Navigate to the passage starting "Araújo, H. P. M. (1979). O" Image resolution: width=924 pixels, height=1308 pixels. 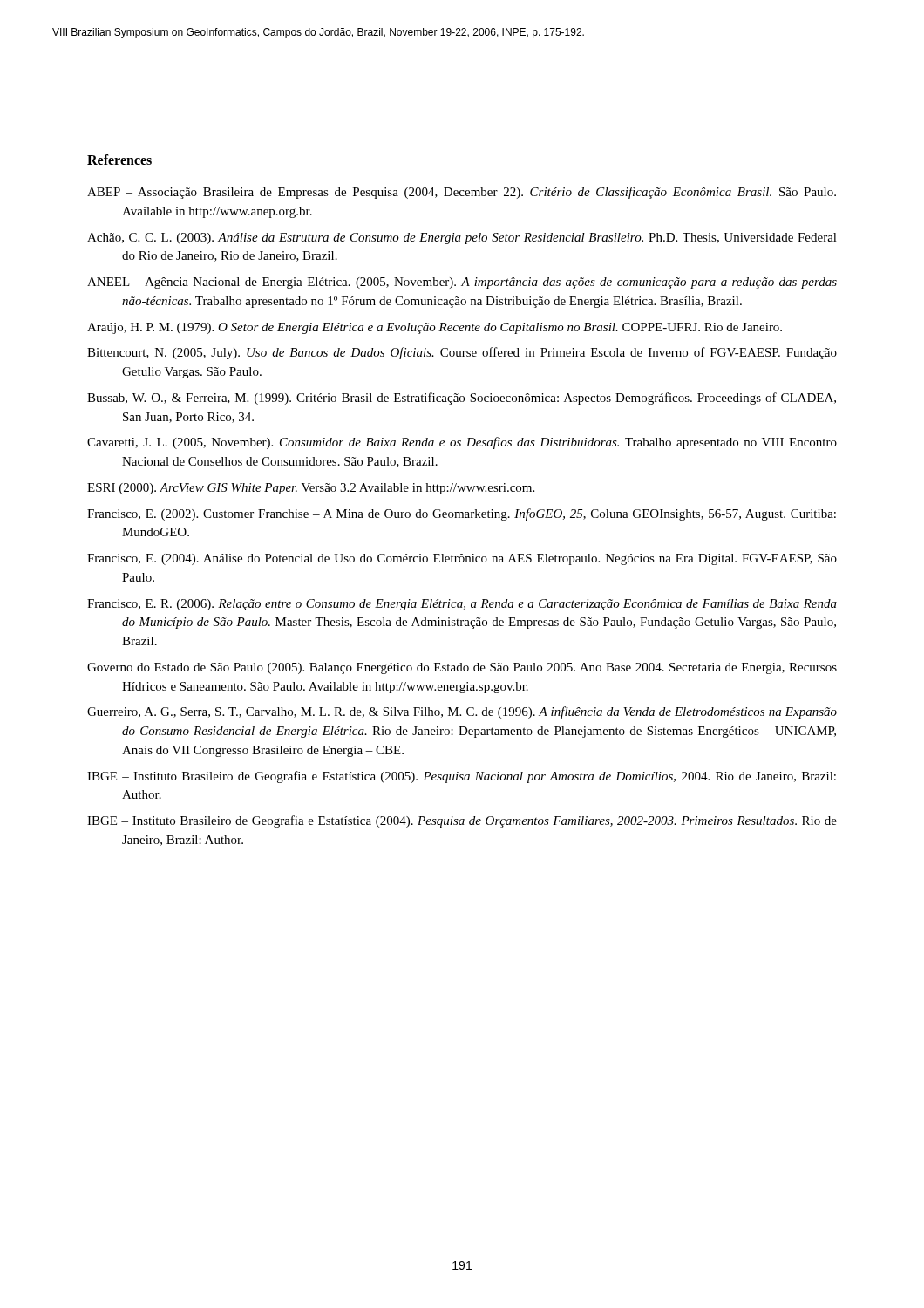coord(435,327)
